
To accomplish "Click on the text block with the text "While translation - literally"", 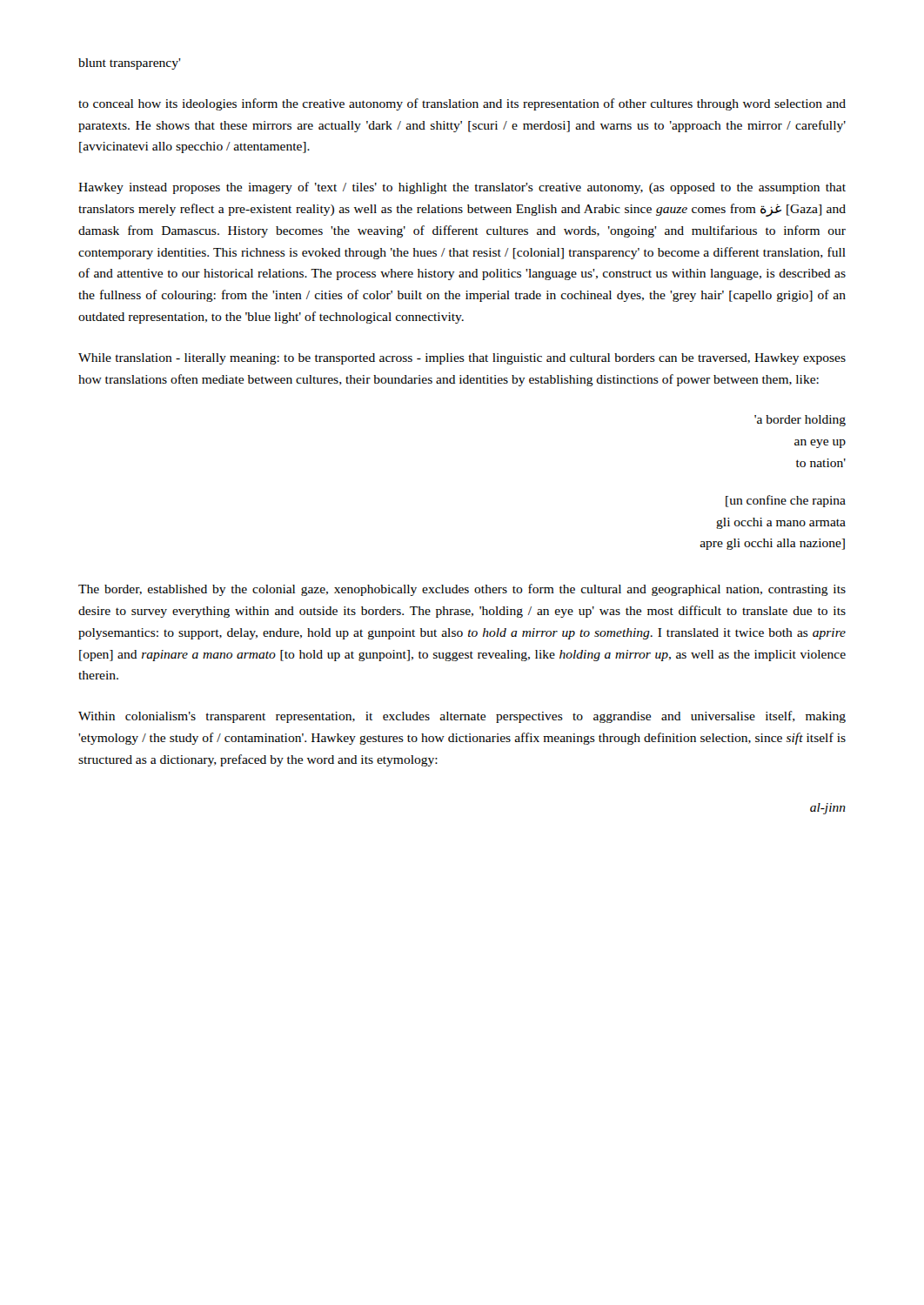I will 462,368.
